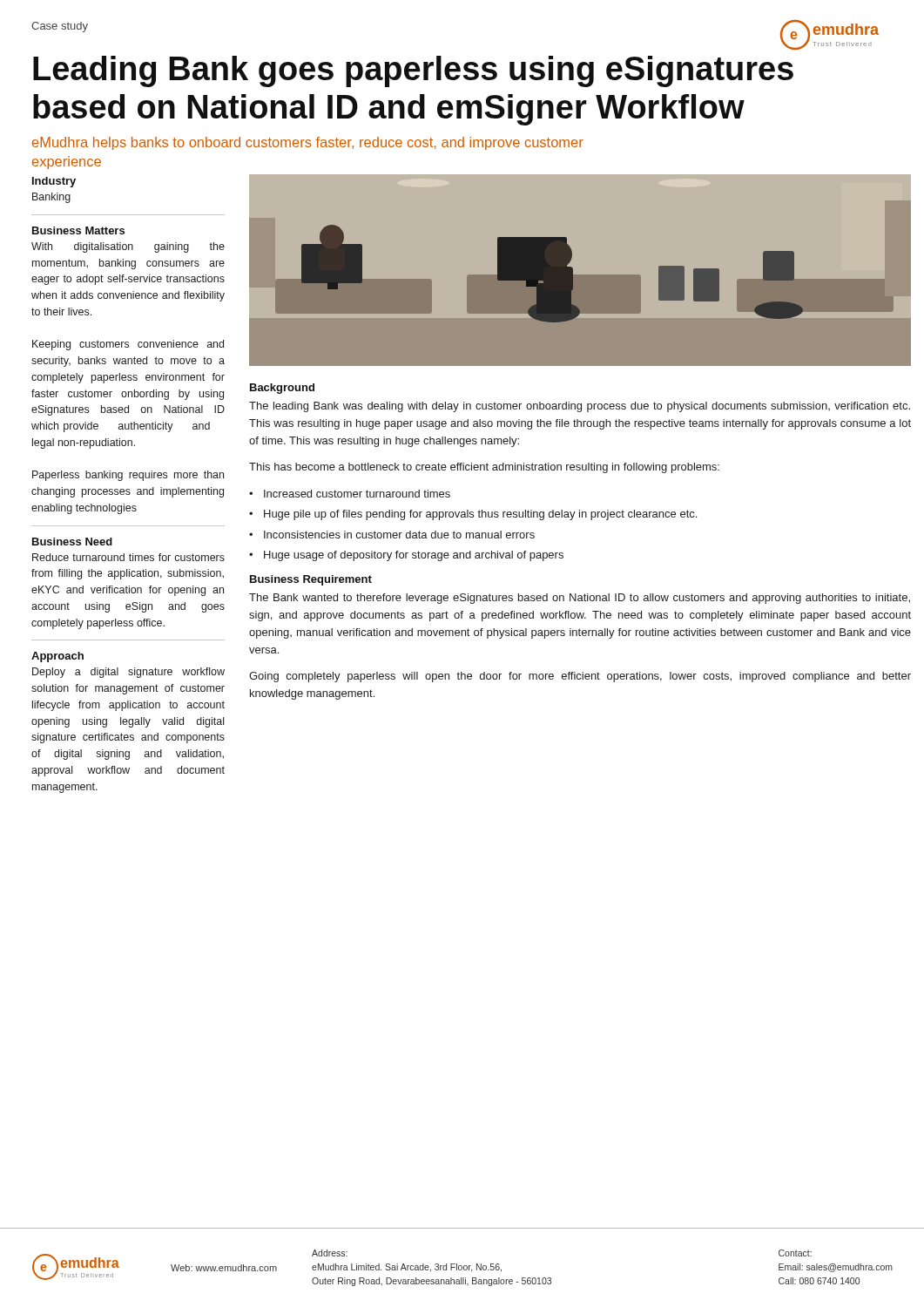Click on the text block containing "Deploy a digital signature"
This screenshot has width=924, height=1307.
128,729
